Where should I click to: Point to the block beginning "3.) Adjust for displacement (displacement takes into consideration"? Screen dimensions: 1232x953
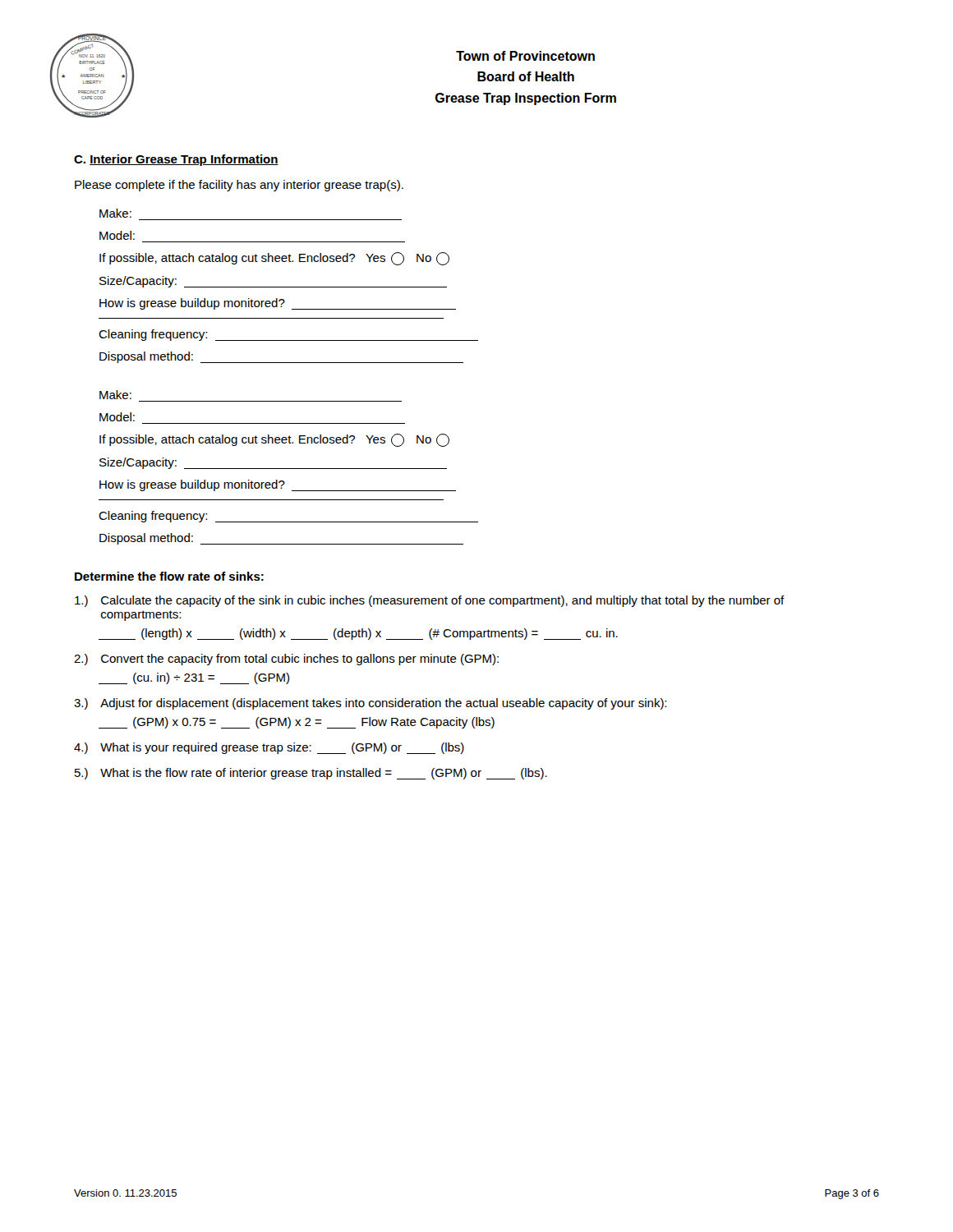click(x=476, y=712)
